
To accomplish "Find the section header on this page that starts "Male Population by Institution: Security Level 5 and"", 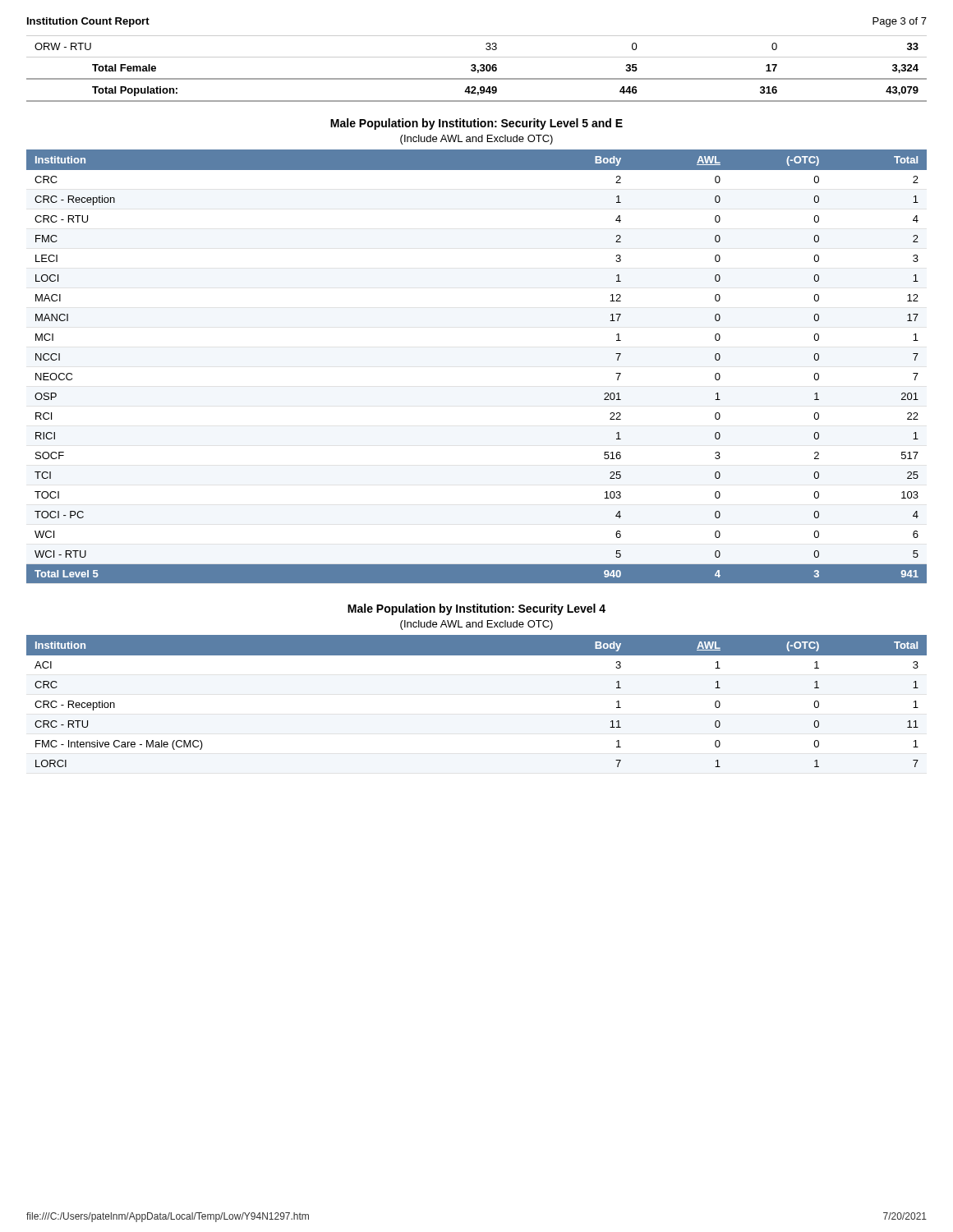I will tap(476, 123).
